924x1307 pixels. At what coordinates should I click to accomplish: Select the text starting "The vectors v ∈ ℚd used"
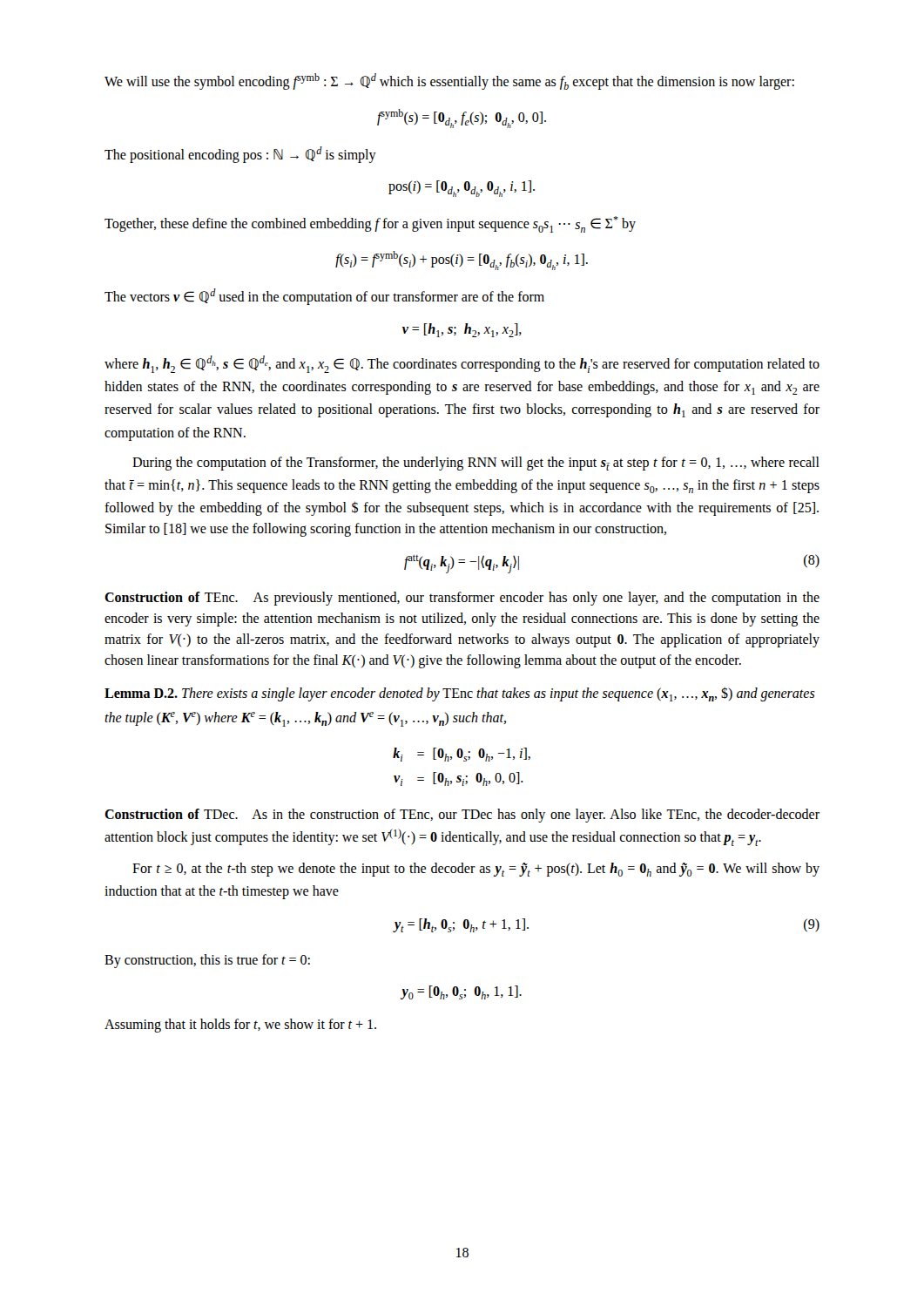(x=325, y=296)
